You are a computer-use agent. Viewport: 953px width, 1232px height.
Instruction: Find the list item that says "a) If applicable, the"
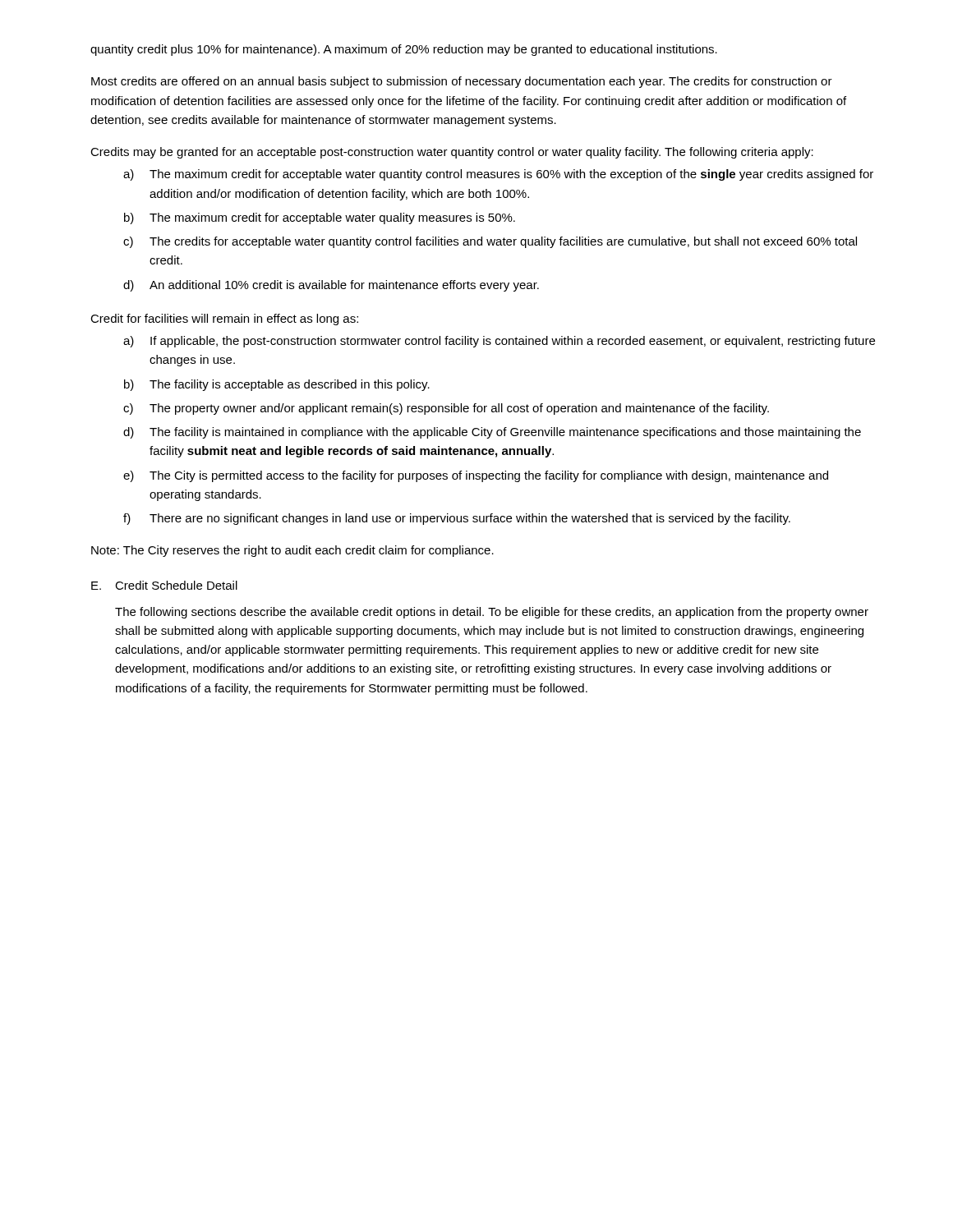(x=501, y=350)
